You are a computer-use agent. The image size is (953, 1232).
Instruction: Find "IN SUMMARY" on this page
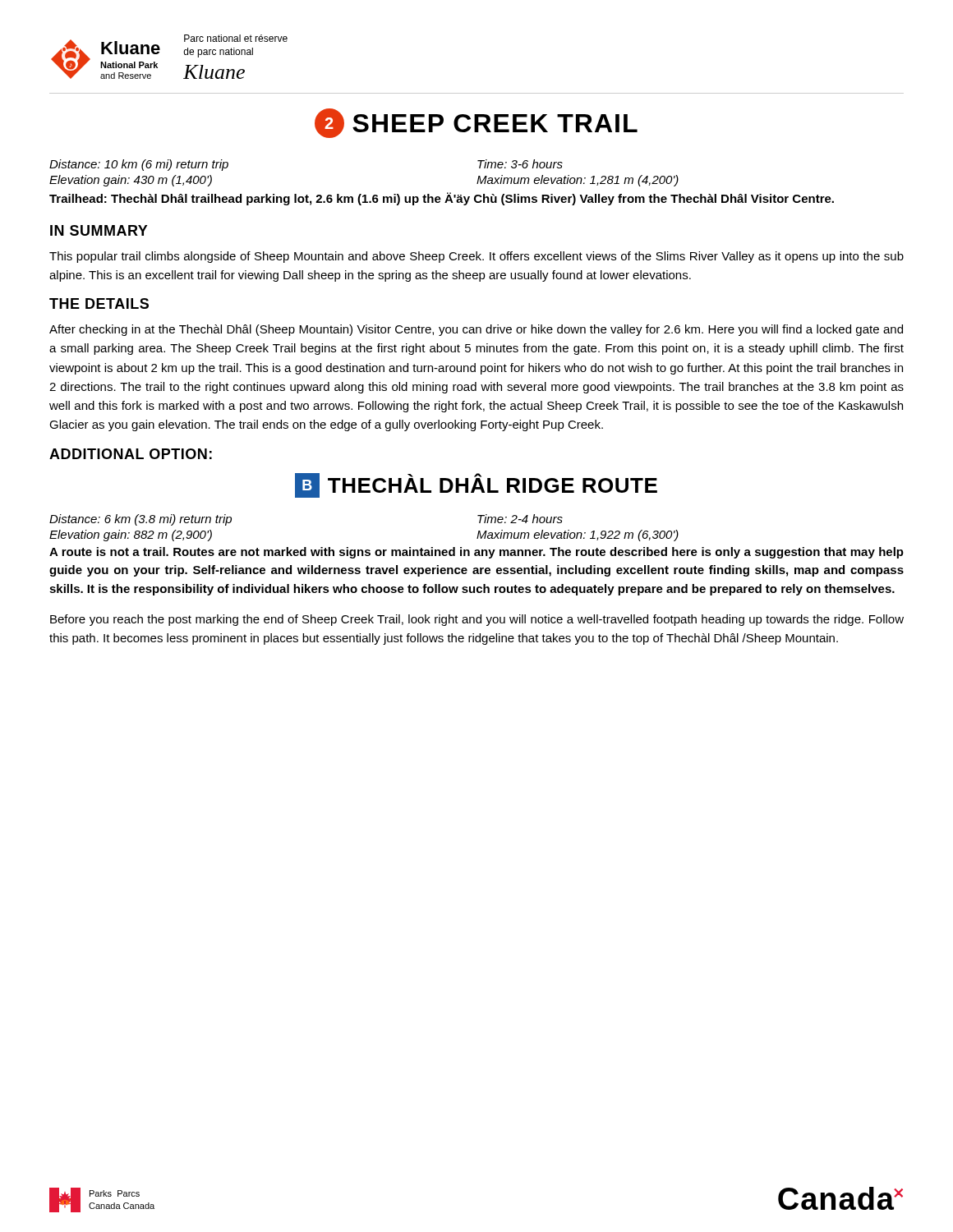point(99,231)
